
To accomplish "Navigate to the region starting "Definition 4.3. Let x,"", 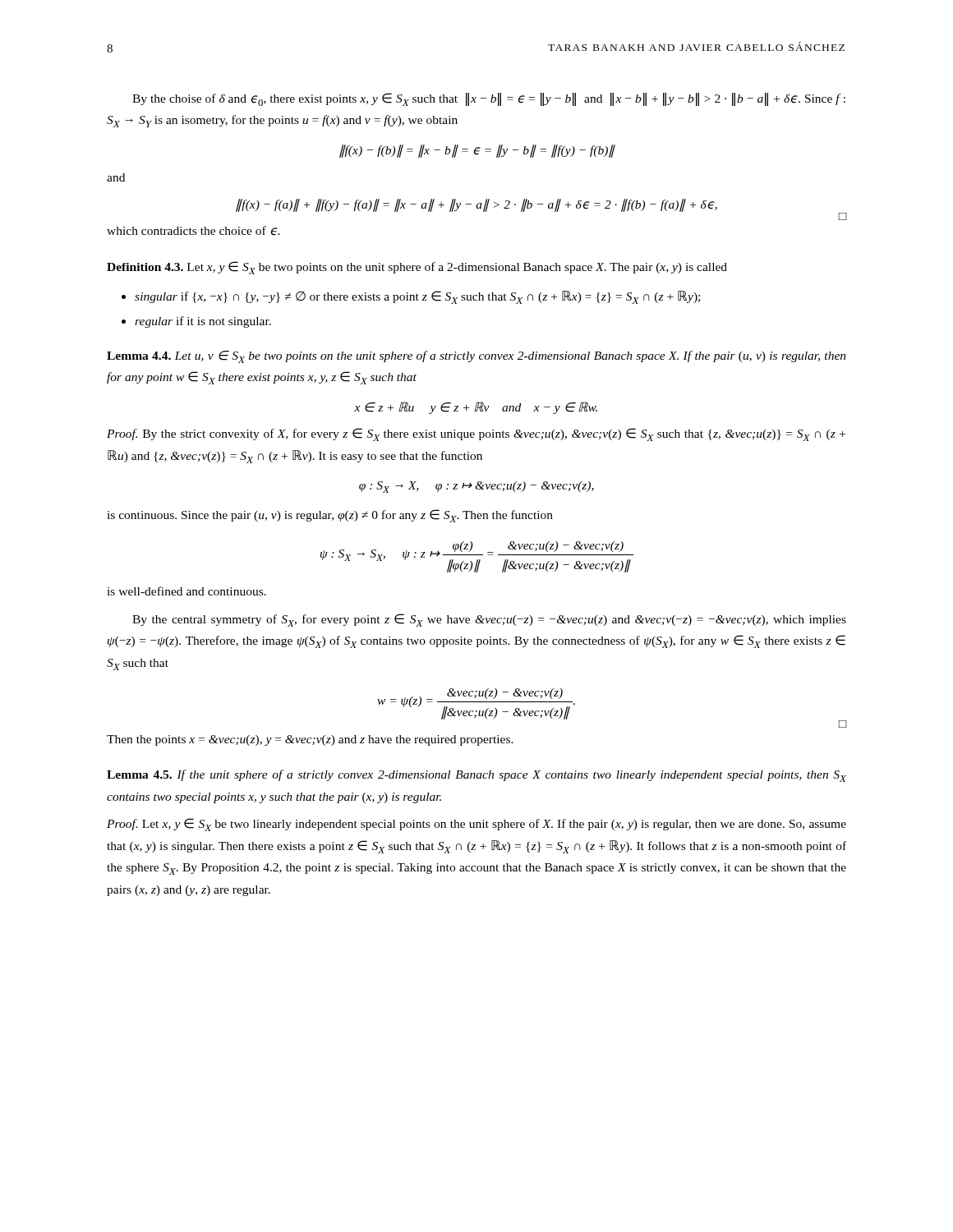I will tap(476, 268).
